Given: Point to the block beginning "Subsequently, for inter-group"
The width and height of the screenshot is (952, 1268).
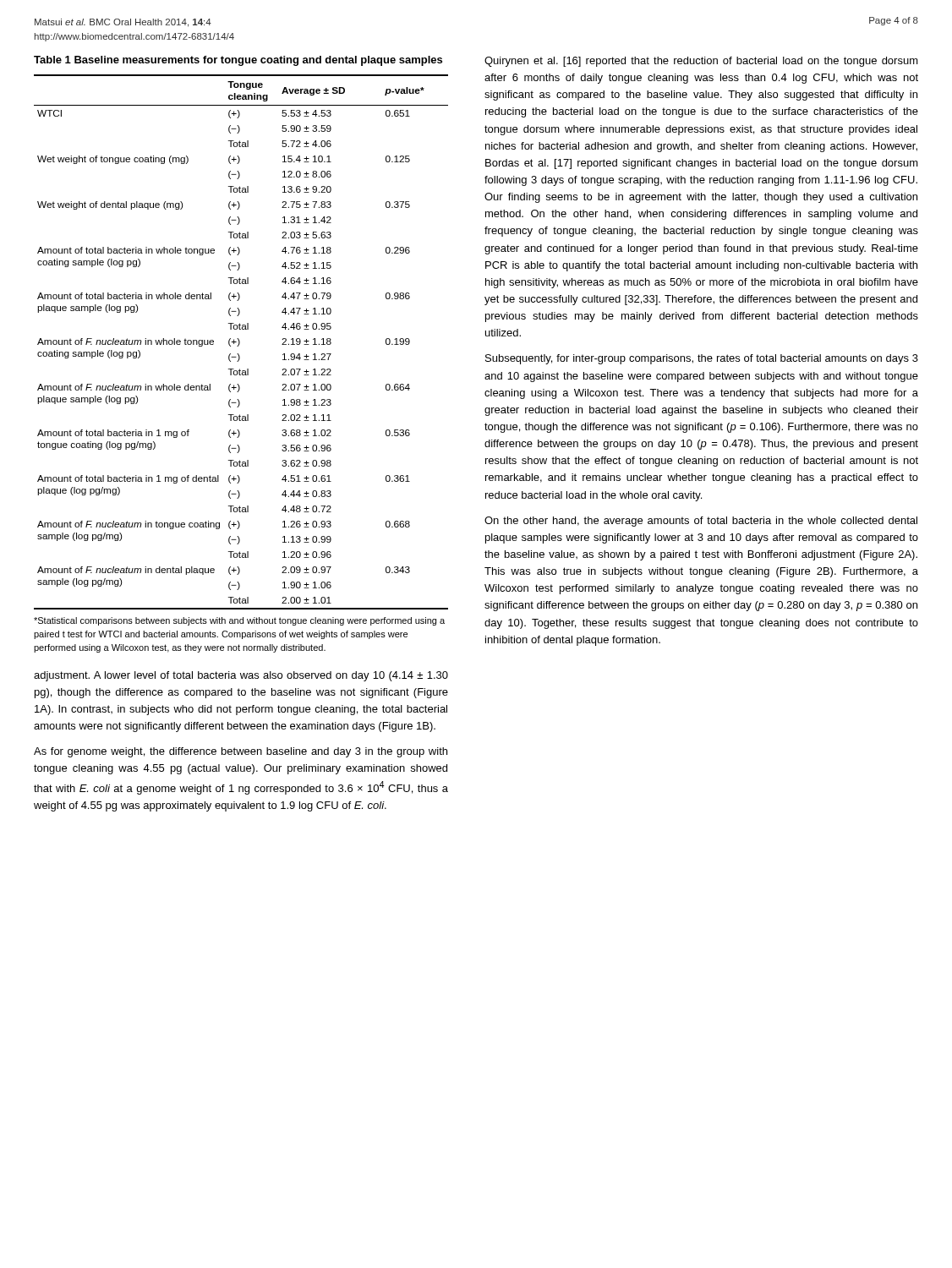Looking at the screenshot, I should (x=701, y=426).
